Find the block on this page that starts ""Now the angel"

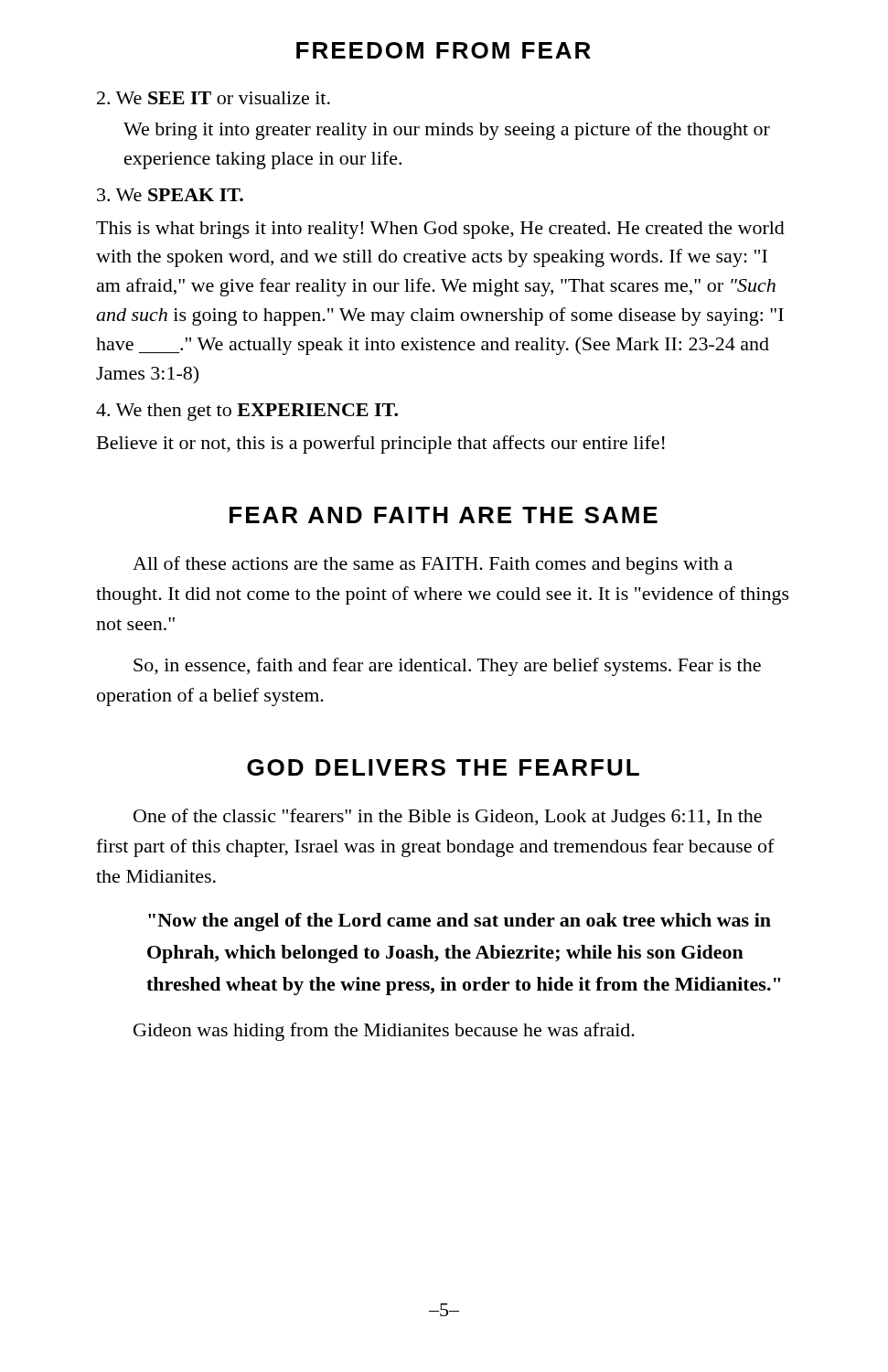464,952
